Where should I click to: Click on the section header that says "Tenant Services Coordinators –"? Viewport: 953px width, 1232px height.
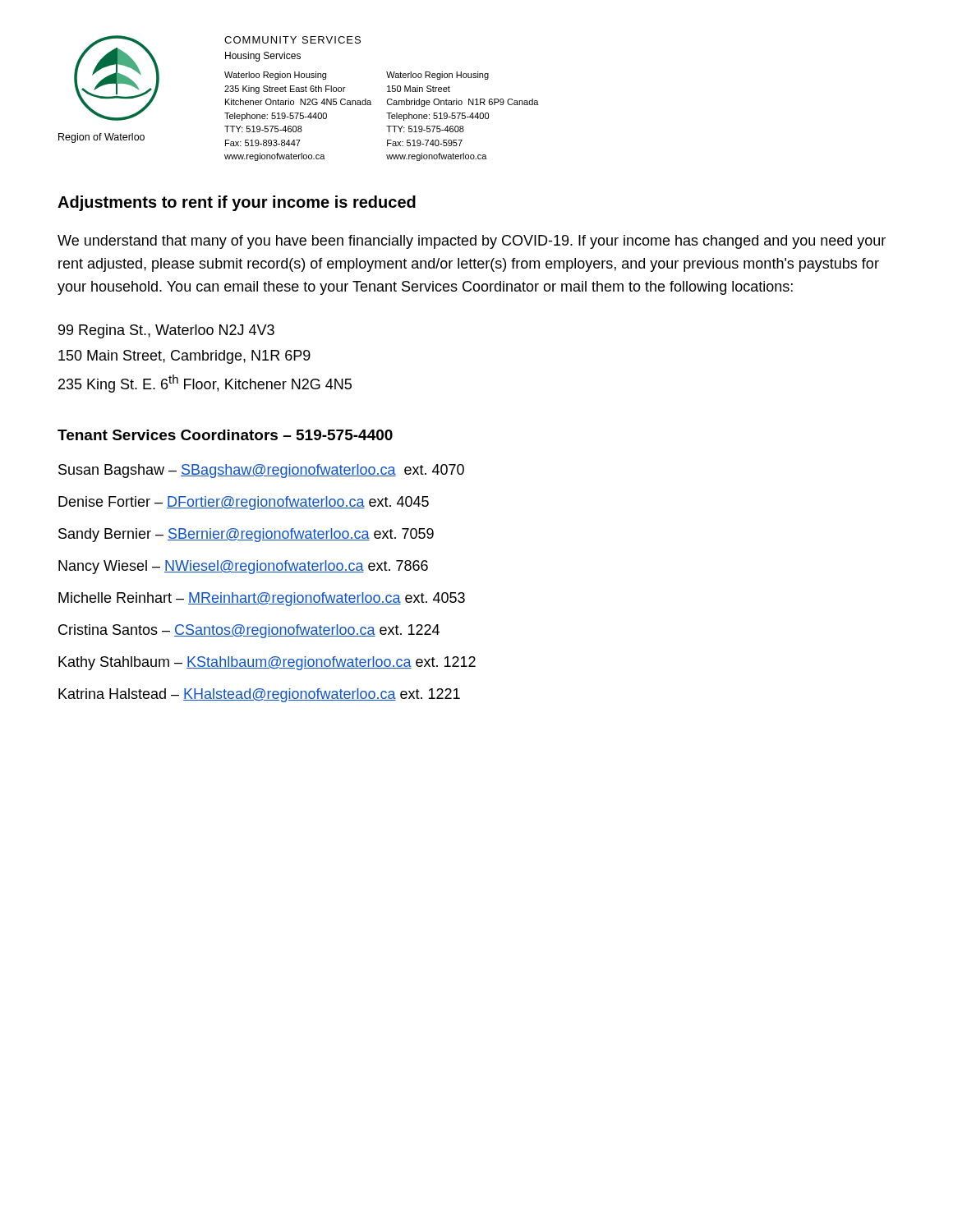(x=225, y=435)
